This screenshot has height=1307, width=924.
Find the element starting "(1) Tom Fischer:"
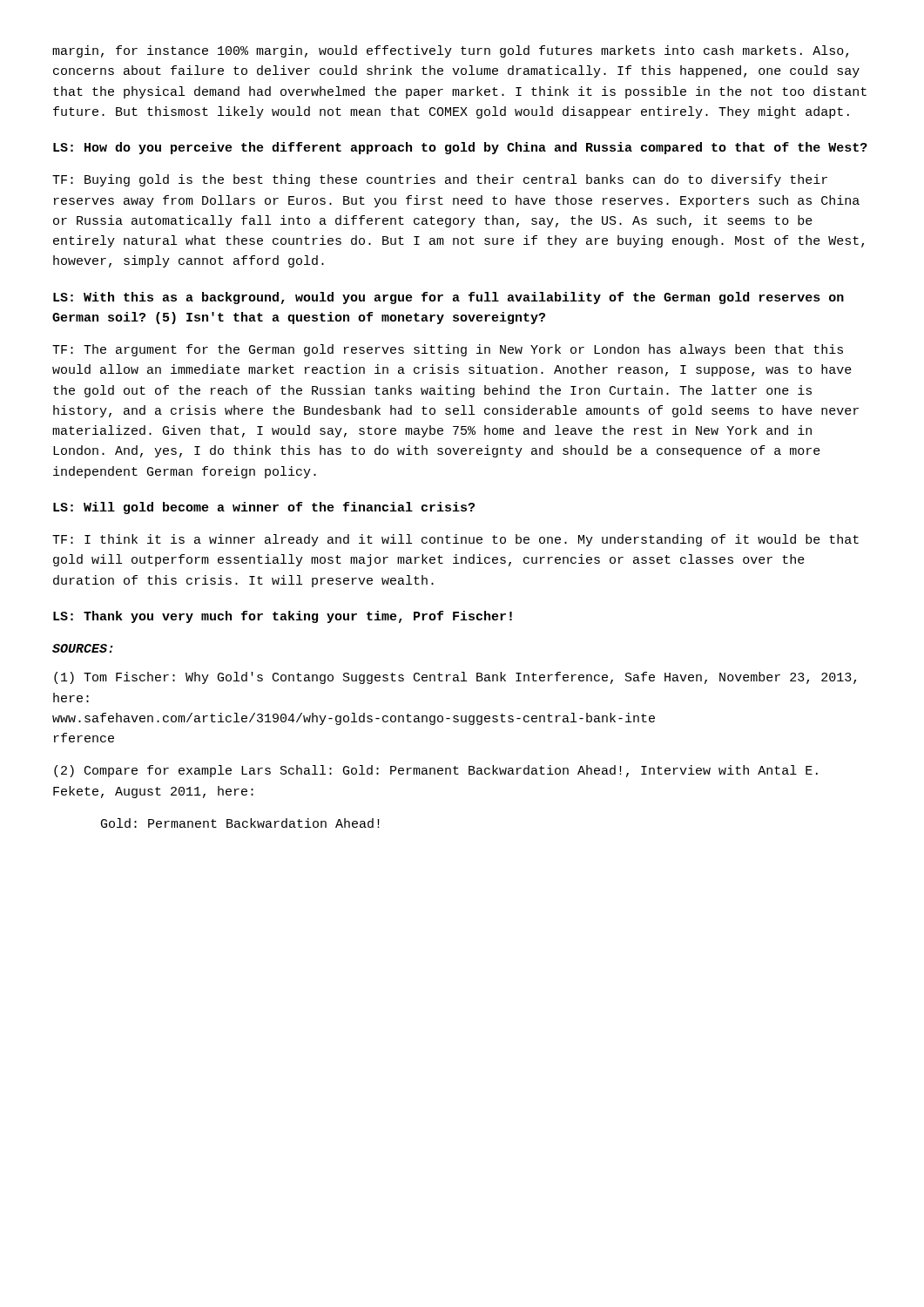click(456, 709)
